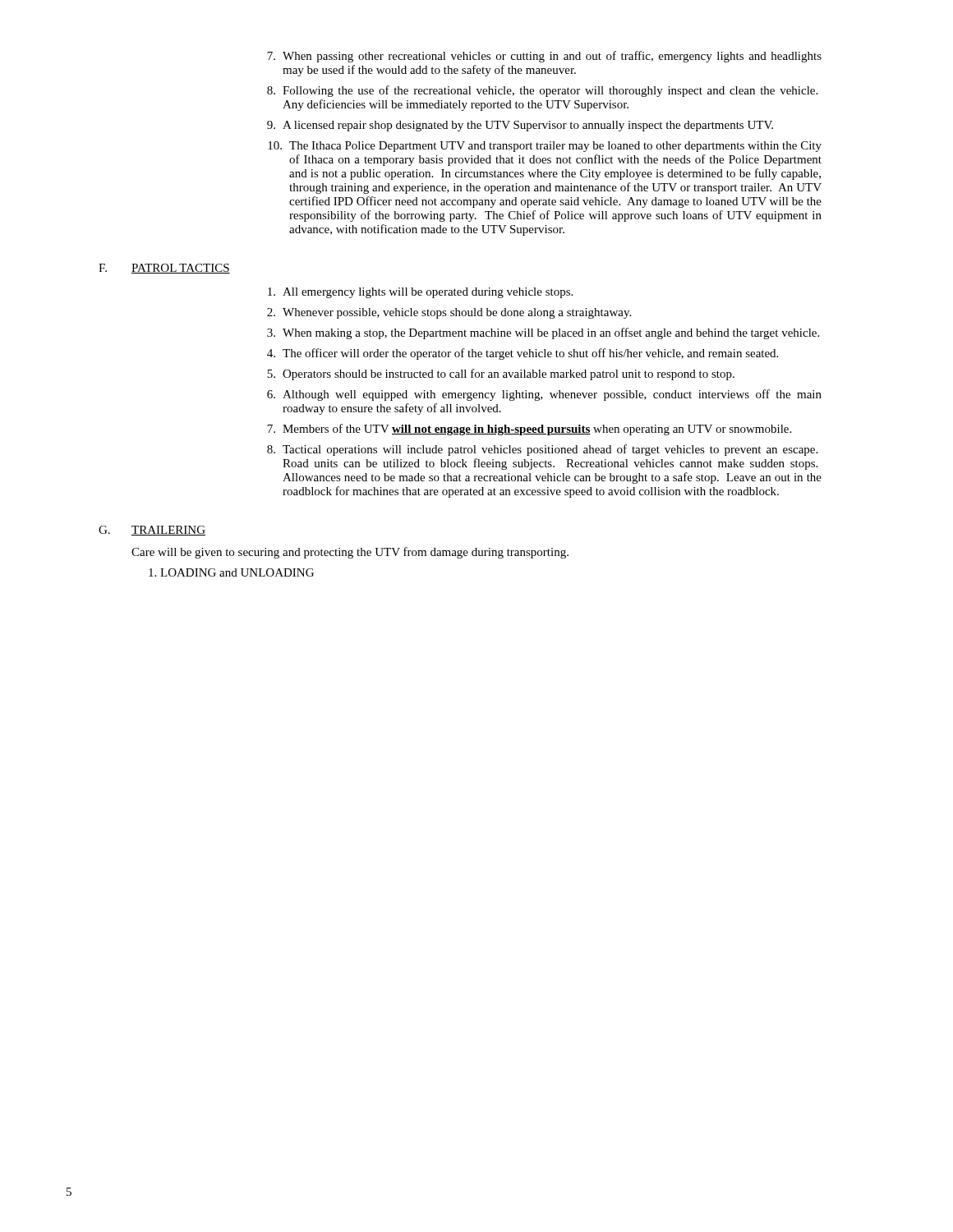Find the list item that reads "7. When passing other recreational"
Screen dimensions: 1232x953
pos(534,63)
